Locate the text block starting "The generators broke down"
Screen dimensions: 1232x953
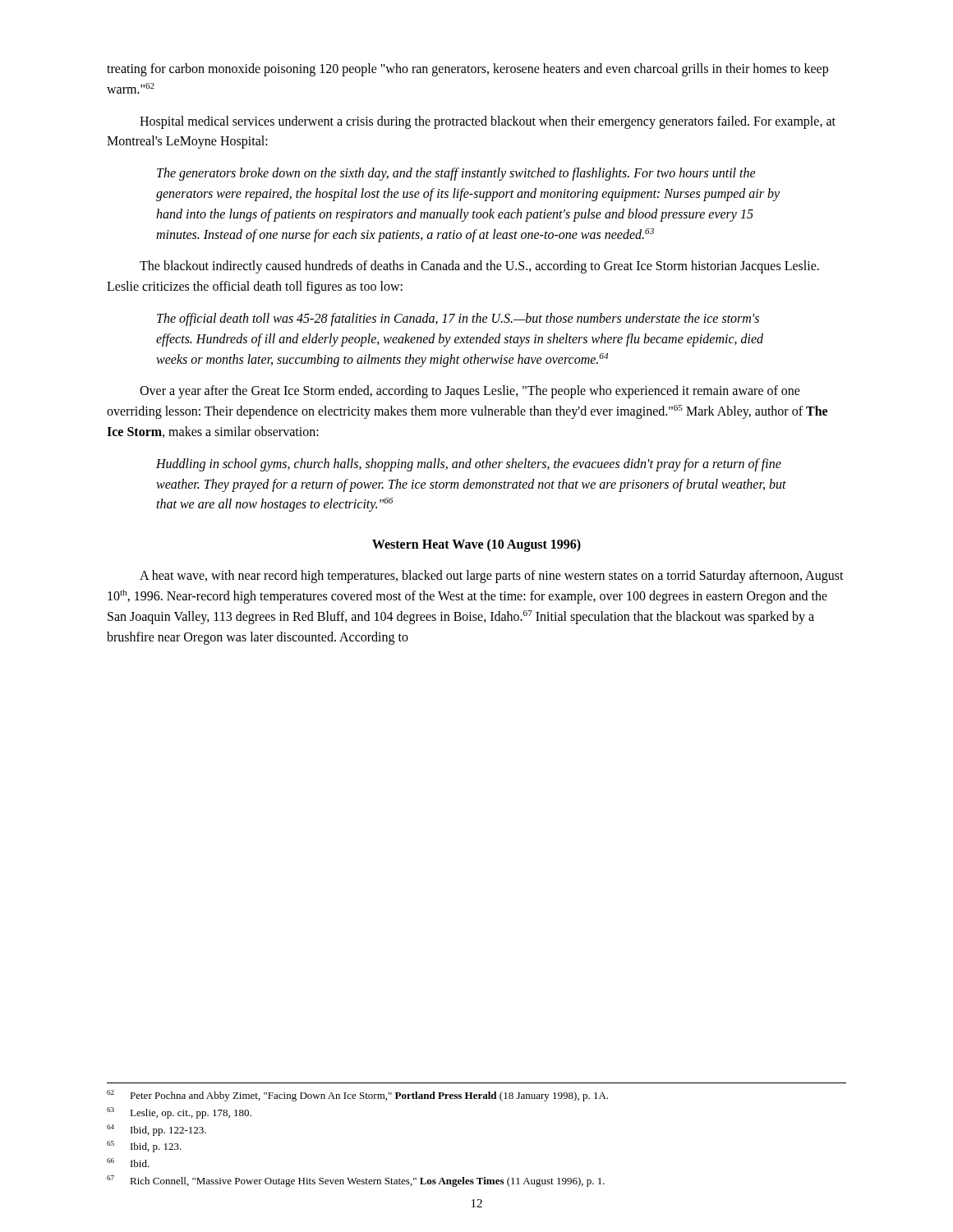[x=468, y=204]
